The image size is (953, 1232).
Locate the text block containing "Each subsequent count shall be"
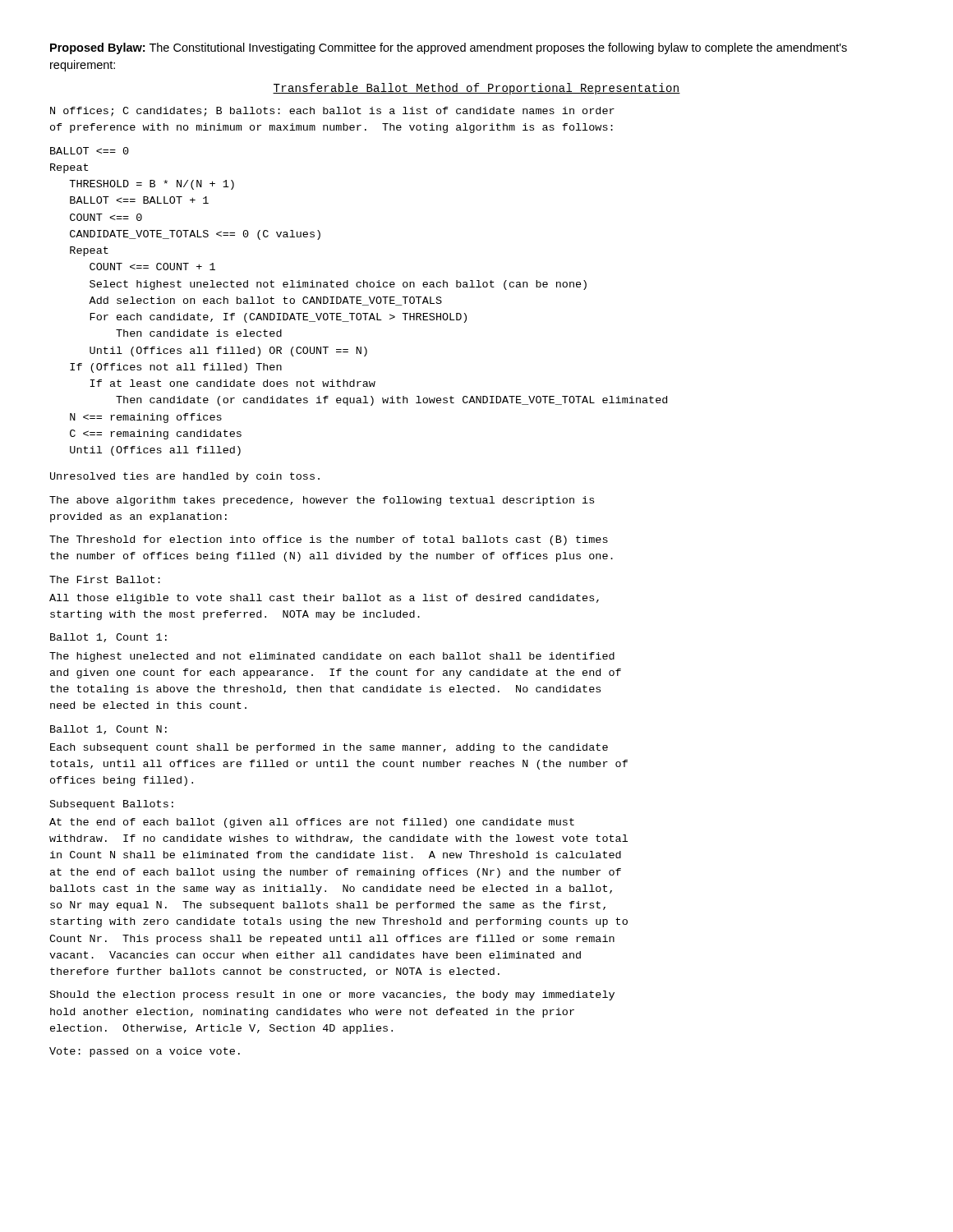[x=339, y=764]
